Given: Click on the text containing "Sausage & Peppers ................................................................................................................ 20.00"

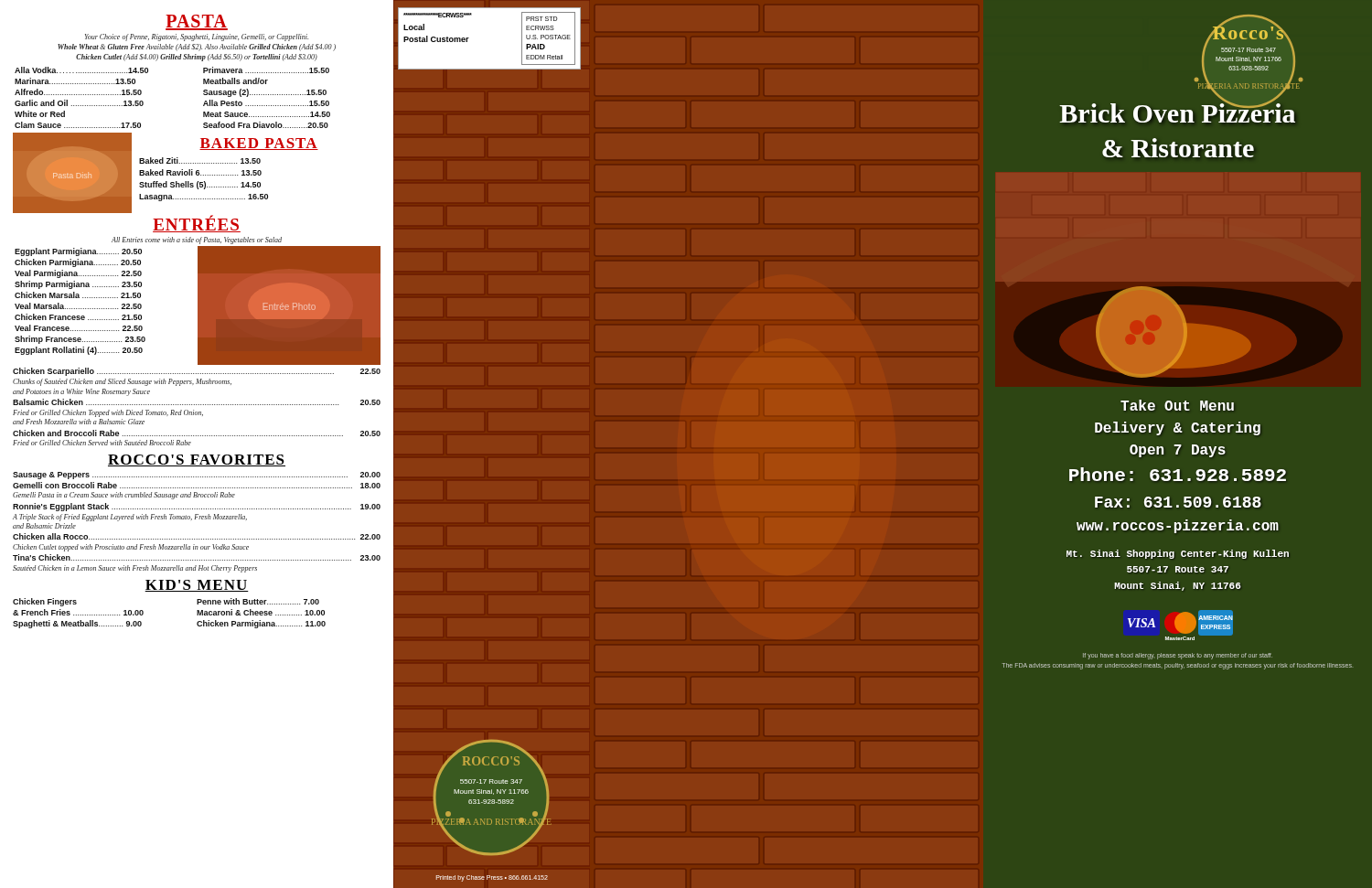Looking at the screenshot, I should tap(197, 475).
